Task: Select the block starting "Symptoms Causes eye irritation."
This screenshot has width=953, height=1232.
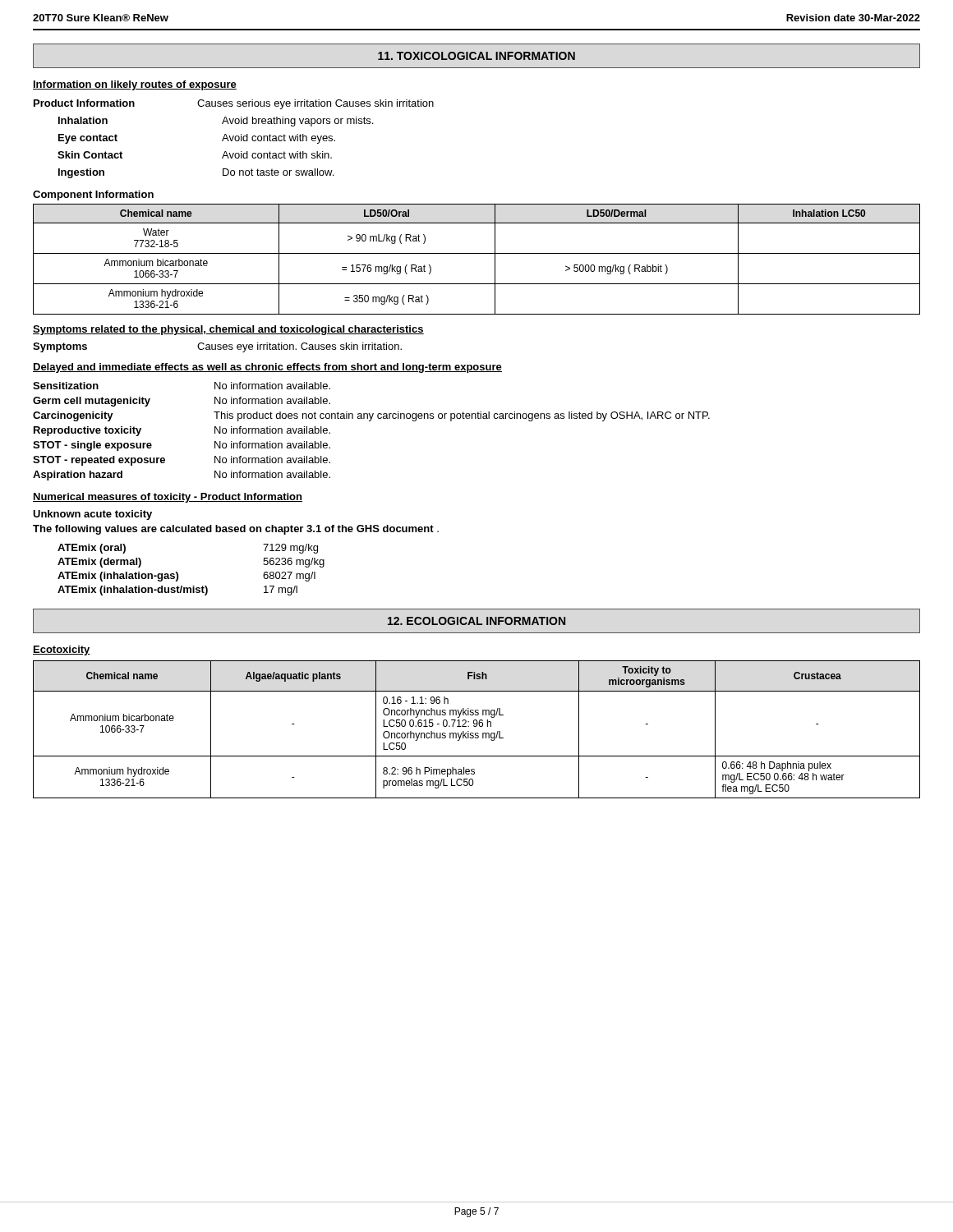Action: click(217, 347)
